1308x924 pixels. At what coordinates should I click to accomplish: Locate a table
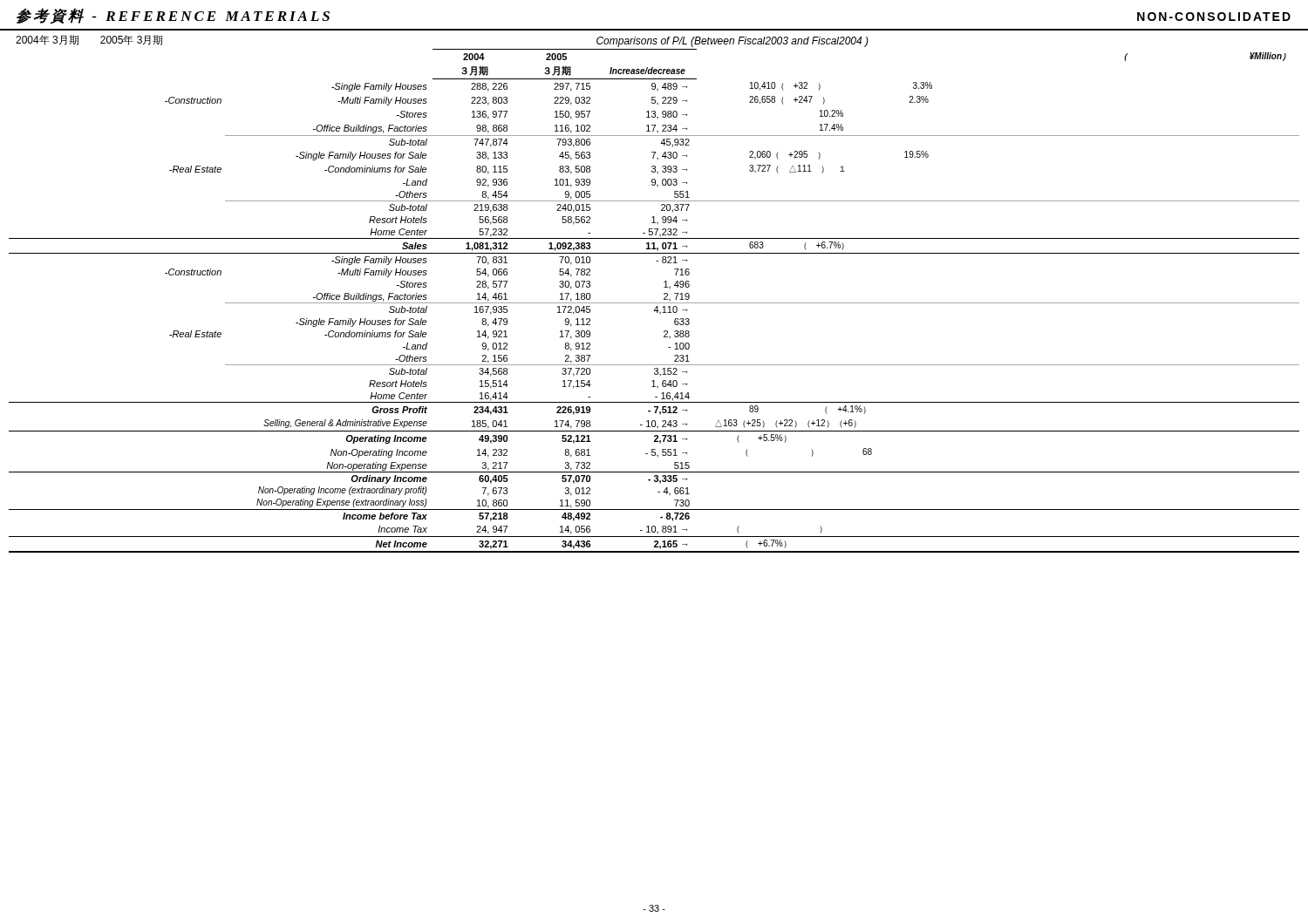[654, 300]
